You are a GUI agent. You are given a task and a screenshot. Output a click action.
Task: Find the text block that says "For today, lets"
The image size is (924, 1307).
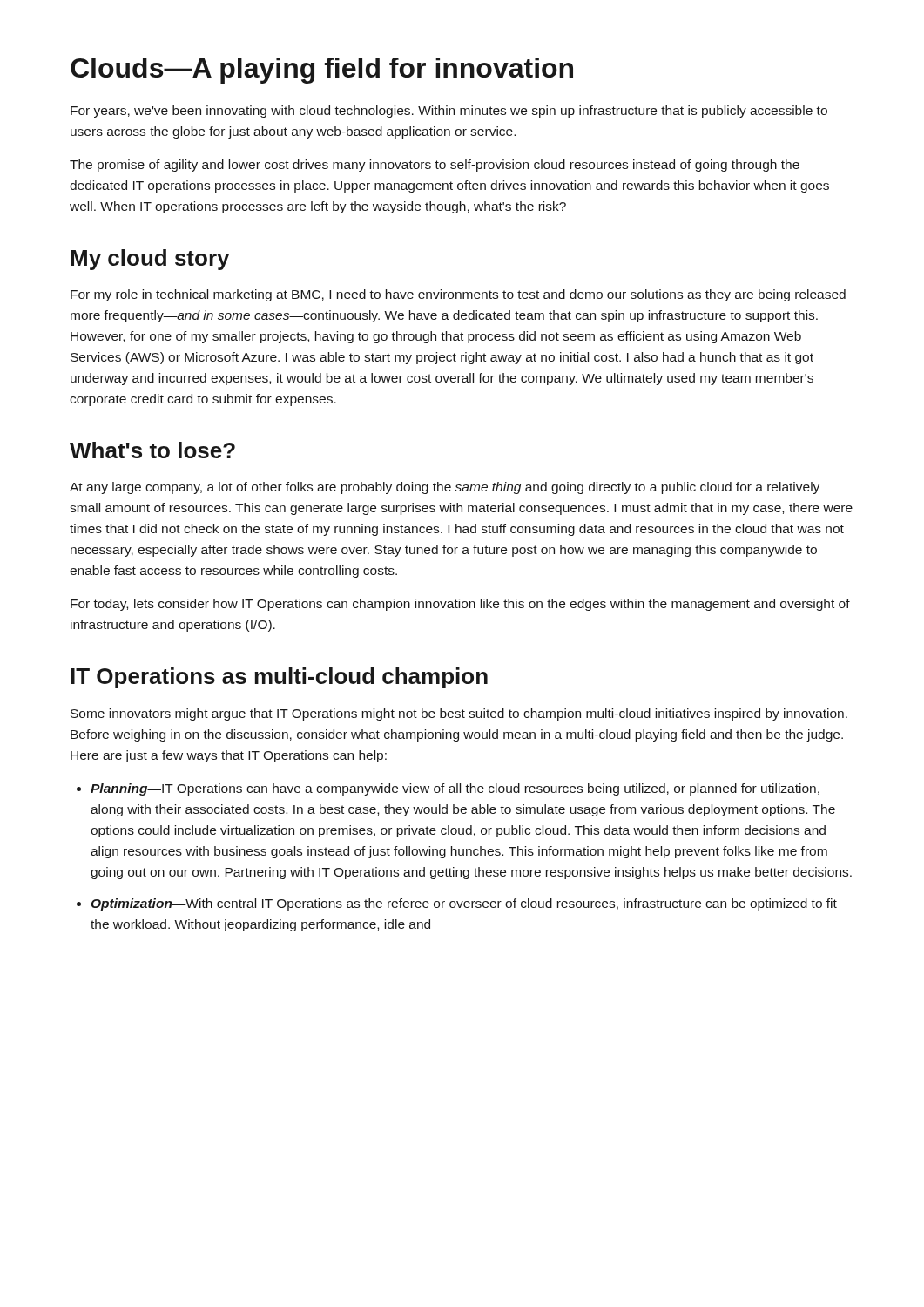point(462,615)
